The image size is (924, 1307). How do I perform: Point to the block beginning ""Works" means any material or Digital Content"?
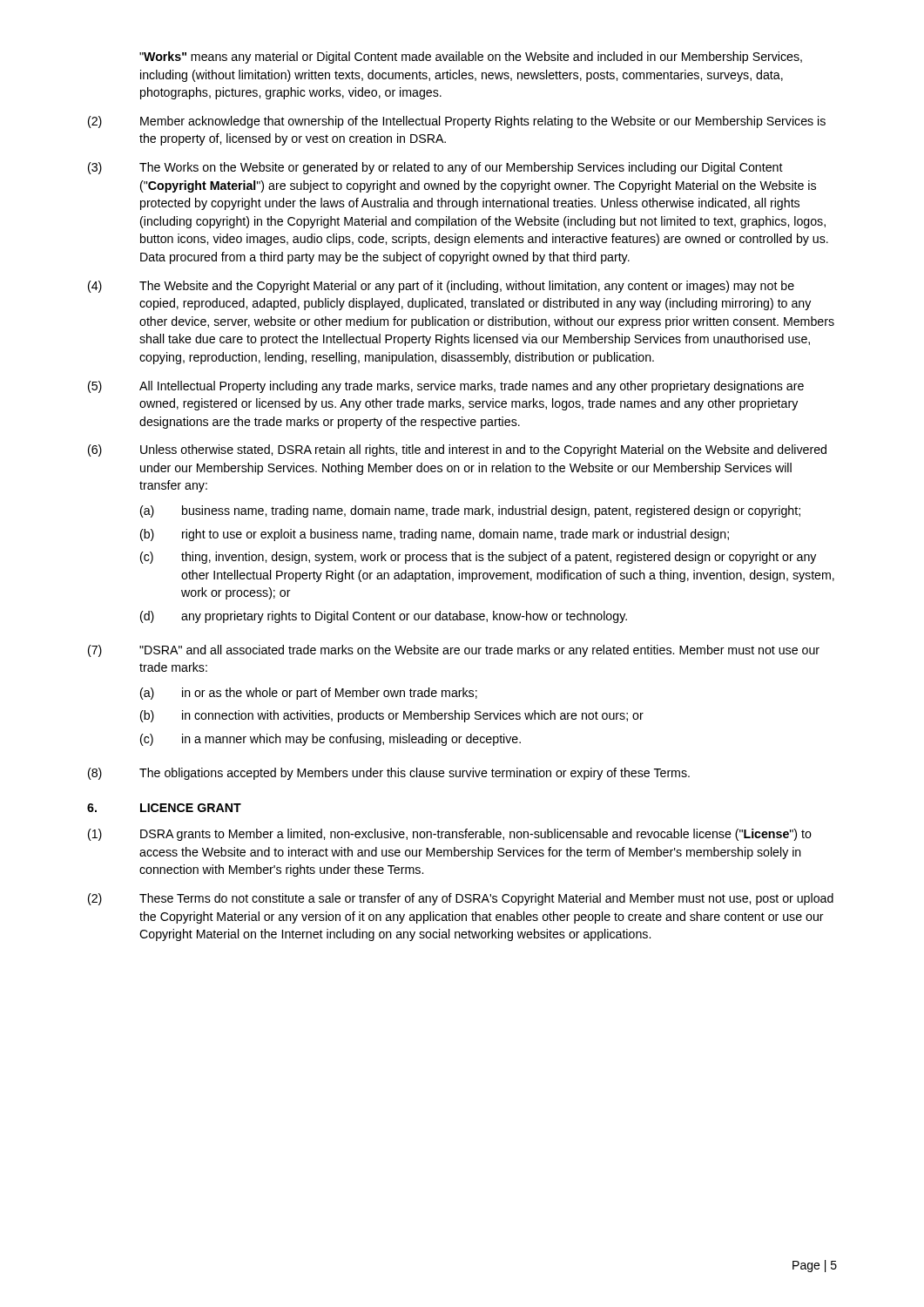click(471, 75)
